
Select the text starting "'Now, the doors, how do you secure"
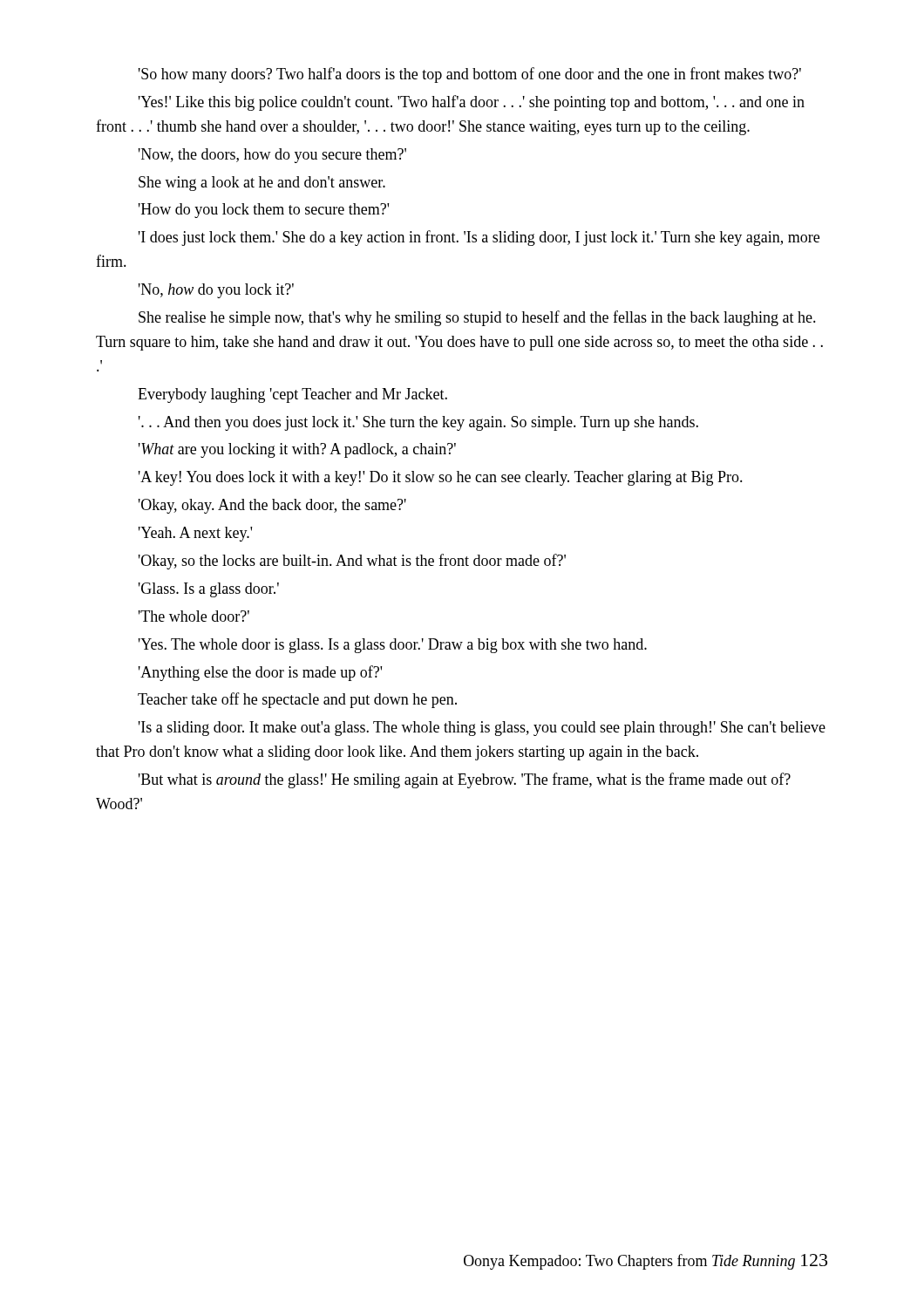pos(272,156)
